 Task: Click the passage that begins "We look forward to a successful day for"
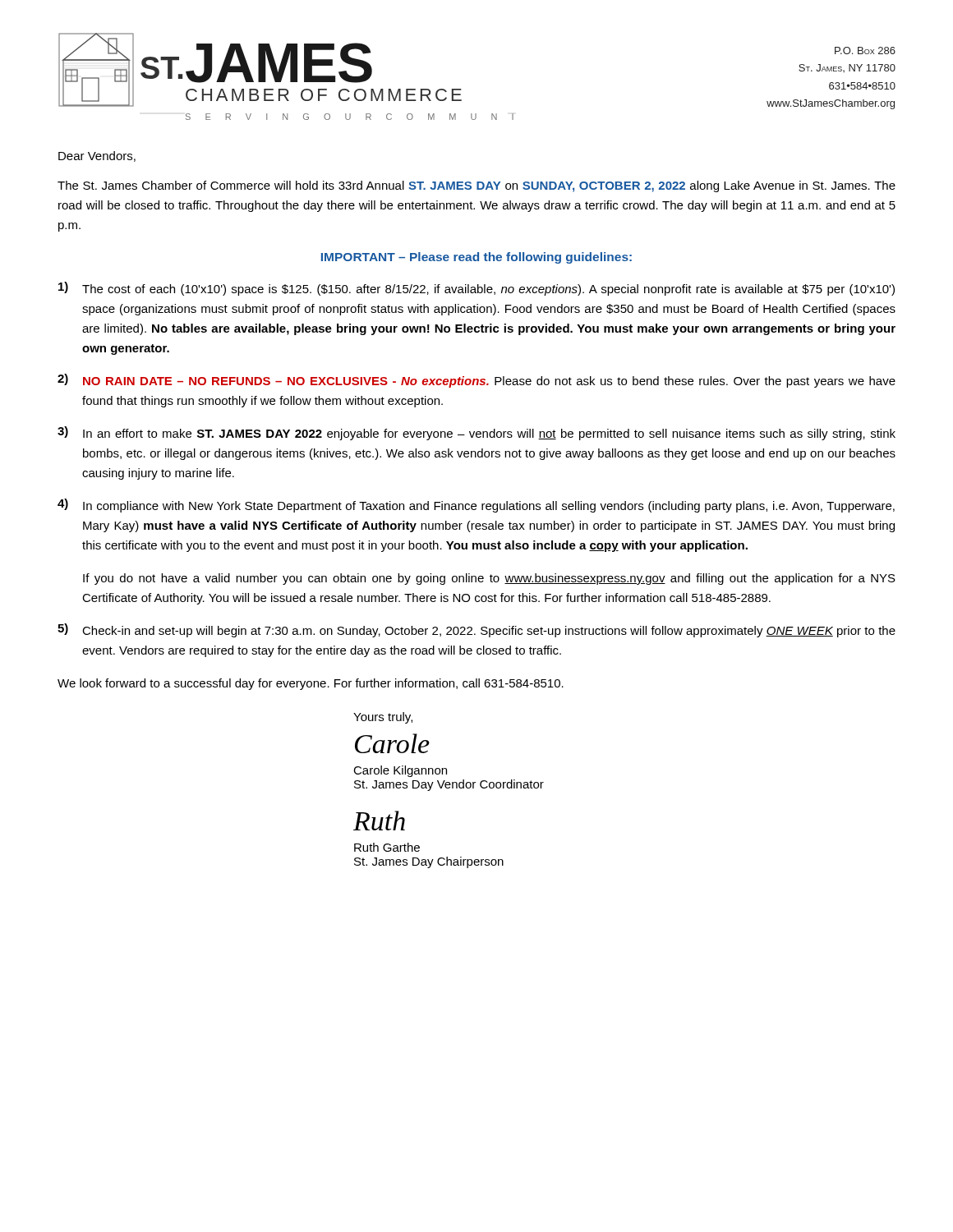click(311, 683)
